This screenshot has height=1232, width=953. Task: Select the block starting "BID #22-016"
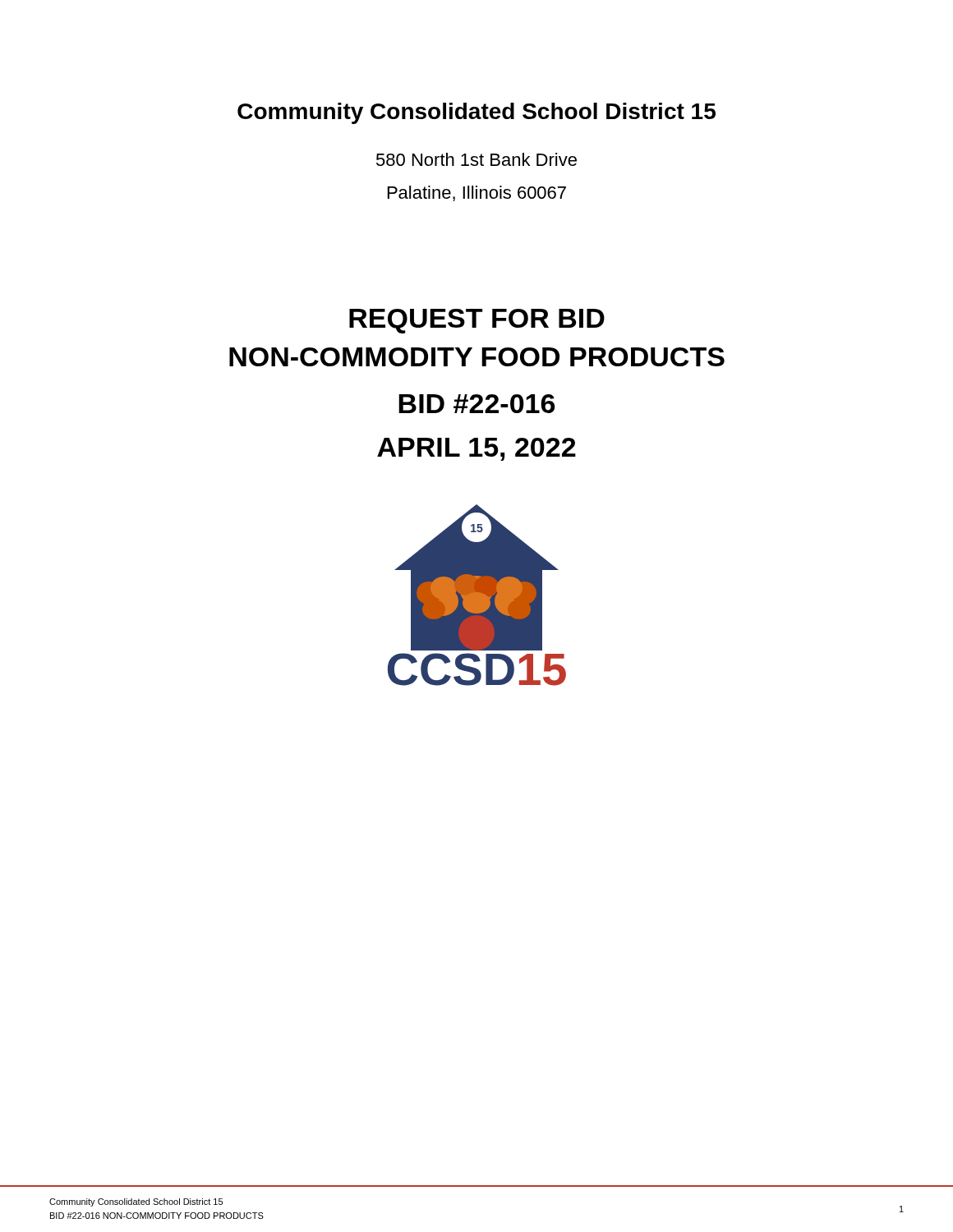point(476,403)
